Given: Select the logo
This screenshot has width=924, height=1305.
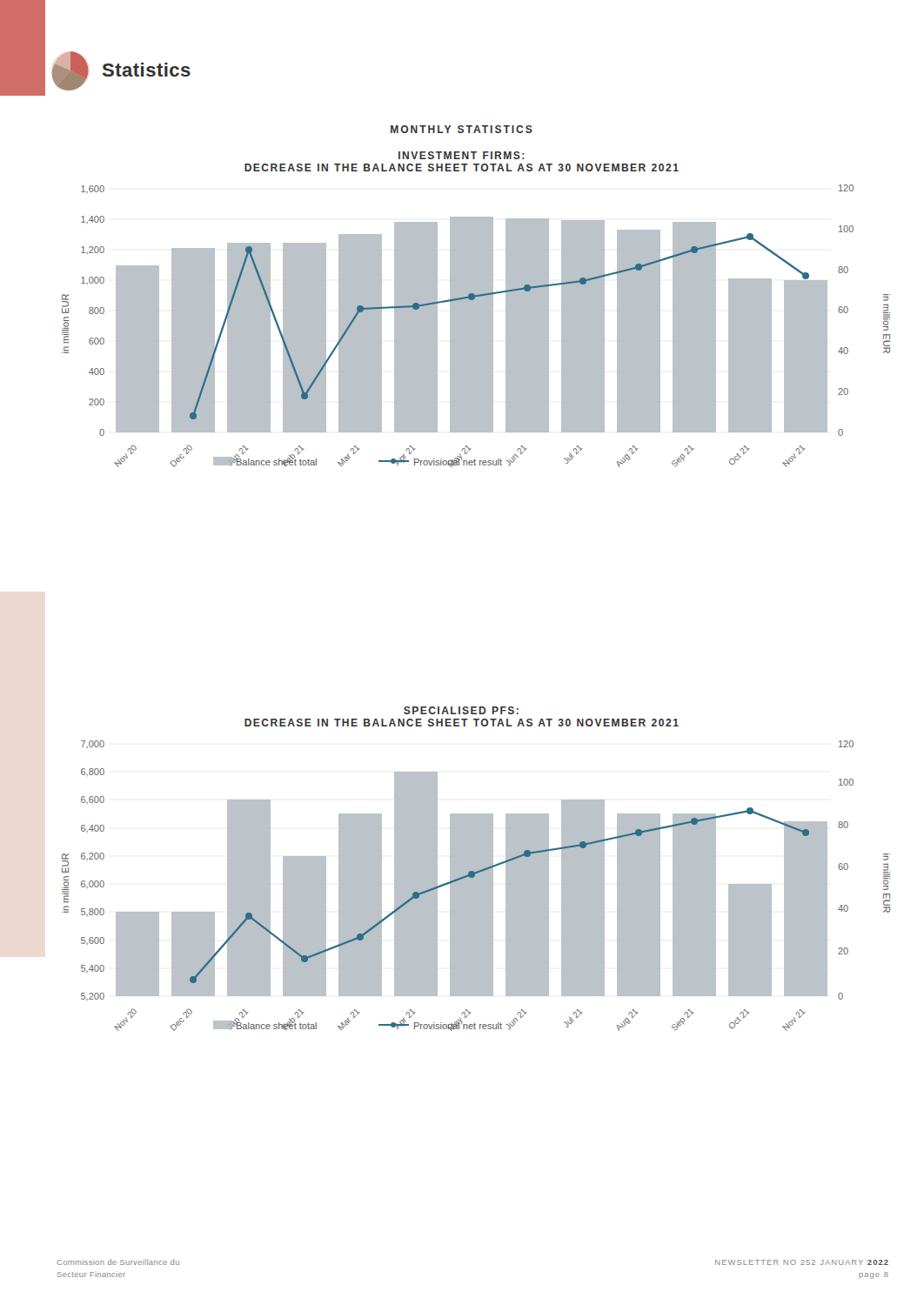Looking at the screenshot, I should coord(120,70).
